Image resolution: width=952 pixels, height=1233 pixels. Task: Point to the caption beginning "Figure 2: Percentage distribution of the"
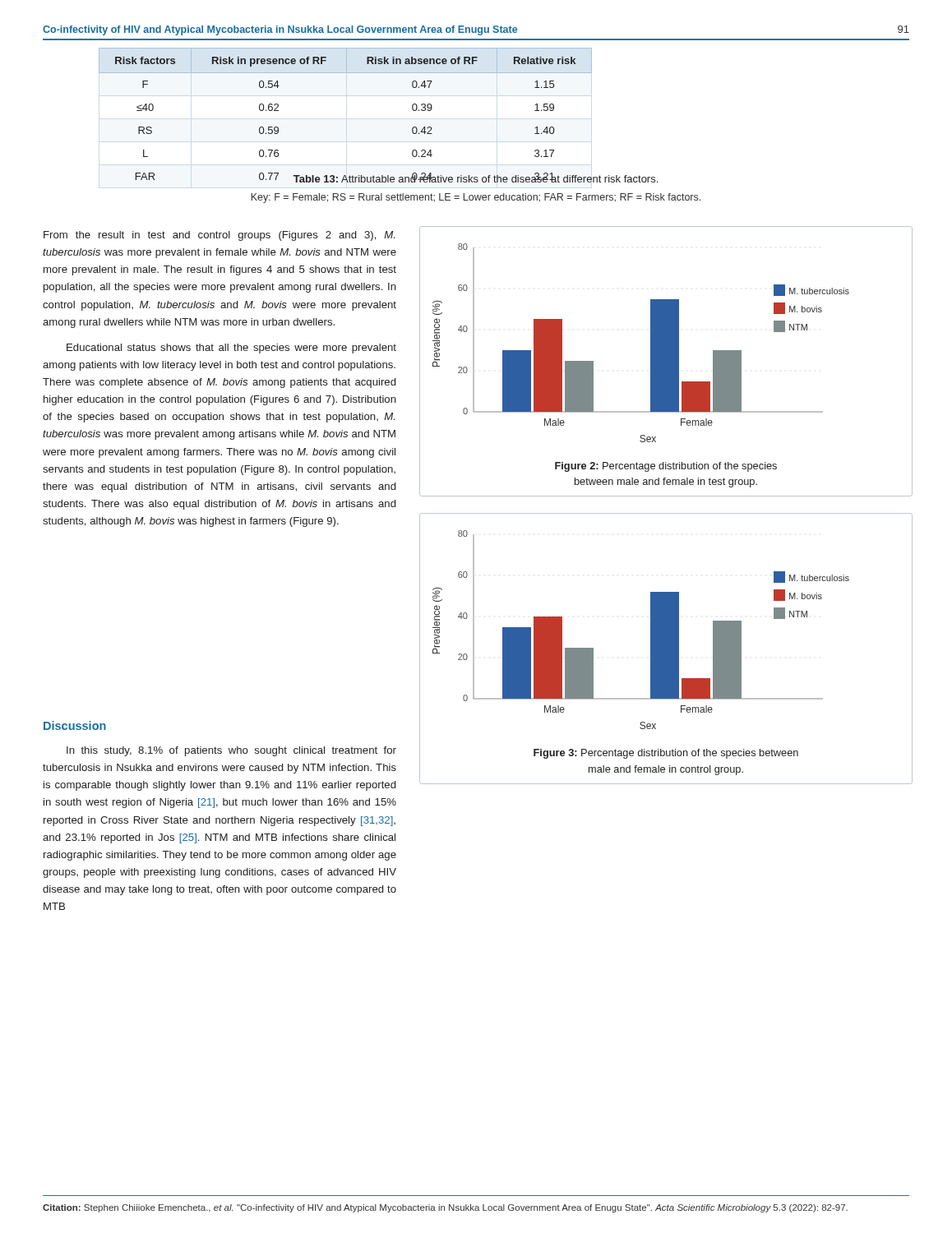click(666, 474)
